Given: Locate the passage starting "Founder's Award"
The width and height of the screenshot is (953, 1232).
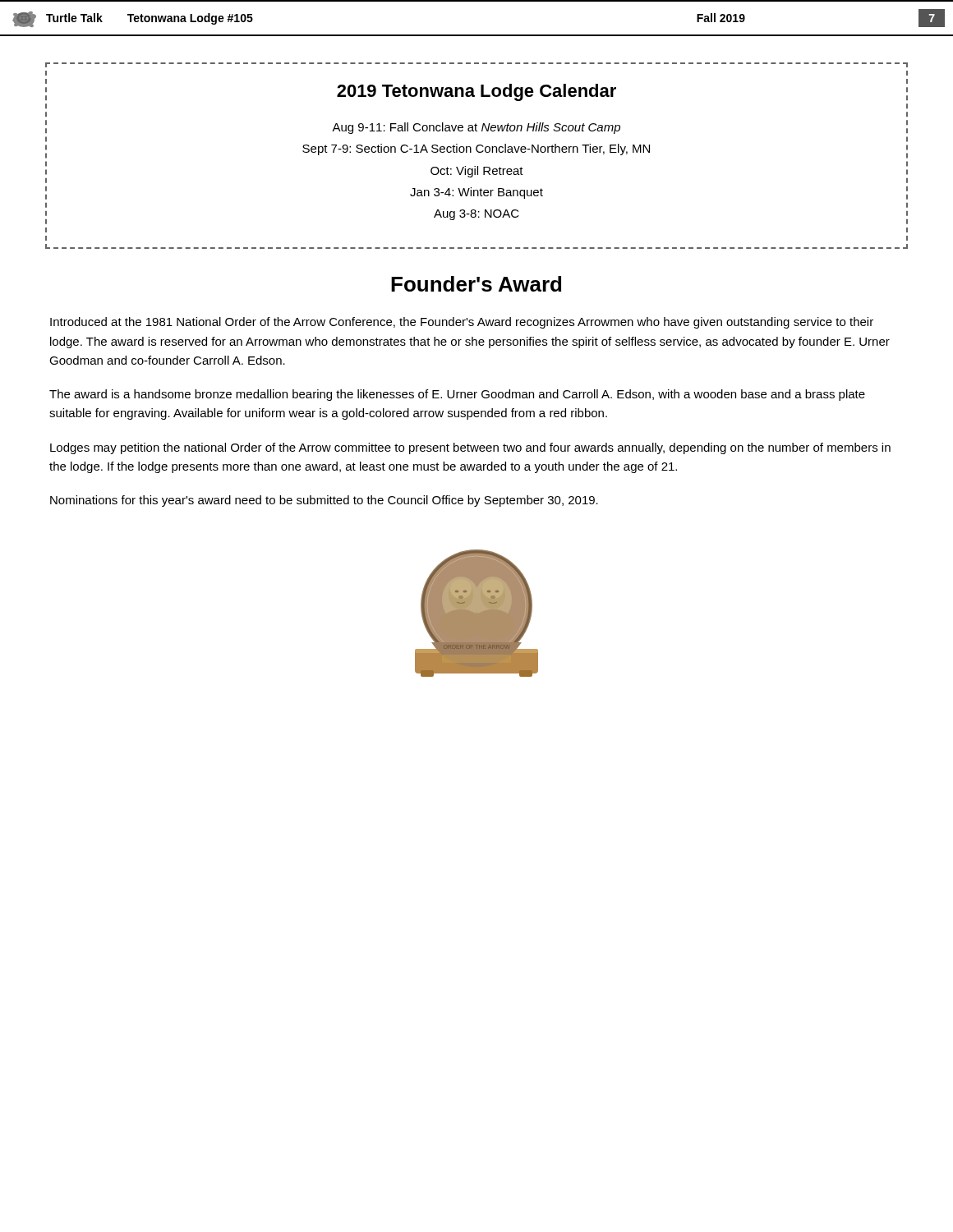Looking at the screenshot, I should click(476, 284).
